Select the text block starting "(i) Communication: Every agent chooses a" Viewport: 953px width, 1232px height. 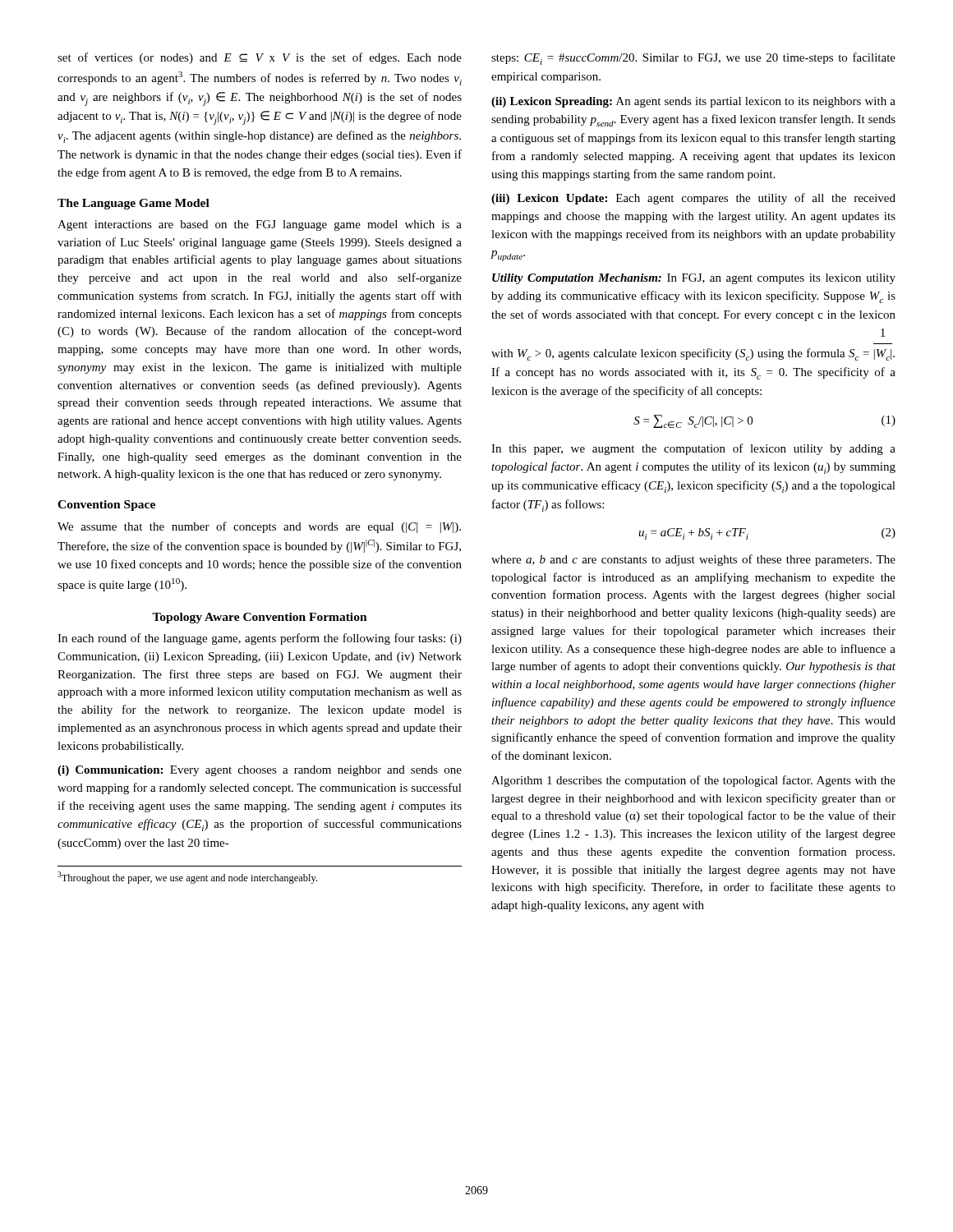click(260, 807)
